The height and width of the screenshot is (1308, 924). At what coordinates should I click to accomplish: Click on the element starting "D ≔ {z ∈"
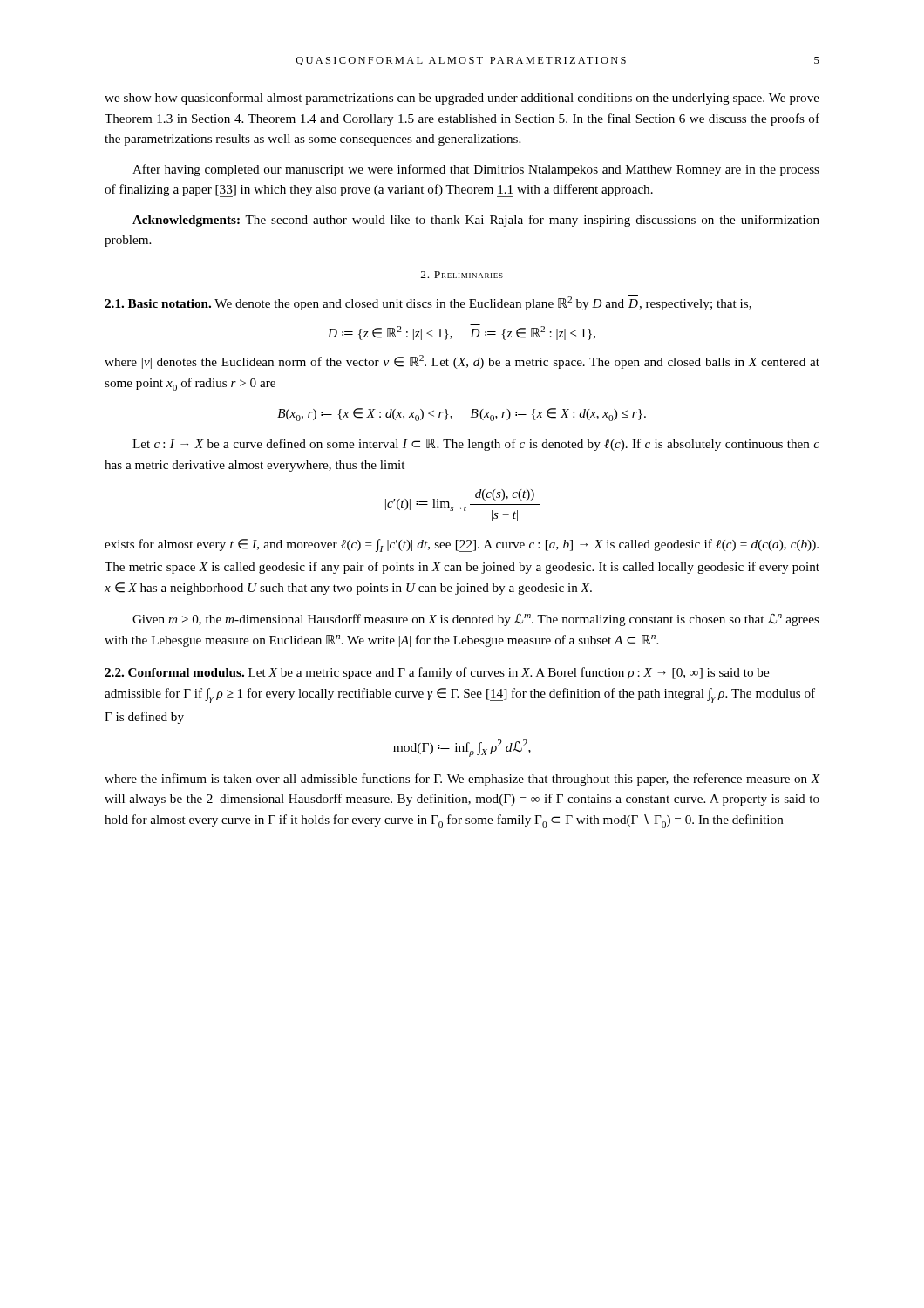coord(462,333)
